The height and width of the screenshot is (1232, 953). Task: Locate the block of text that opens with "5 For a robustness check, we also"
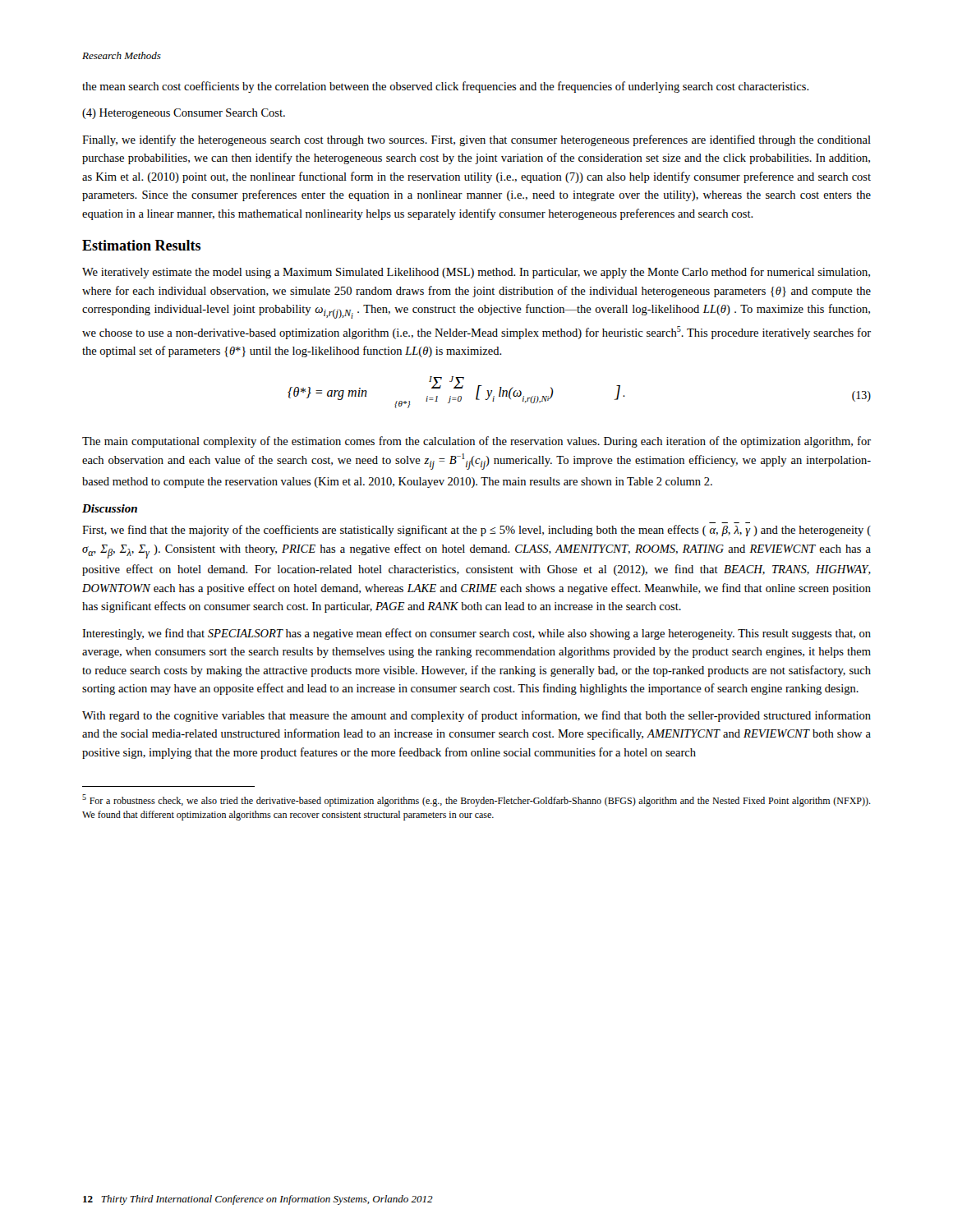pos(476,807)
